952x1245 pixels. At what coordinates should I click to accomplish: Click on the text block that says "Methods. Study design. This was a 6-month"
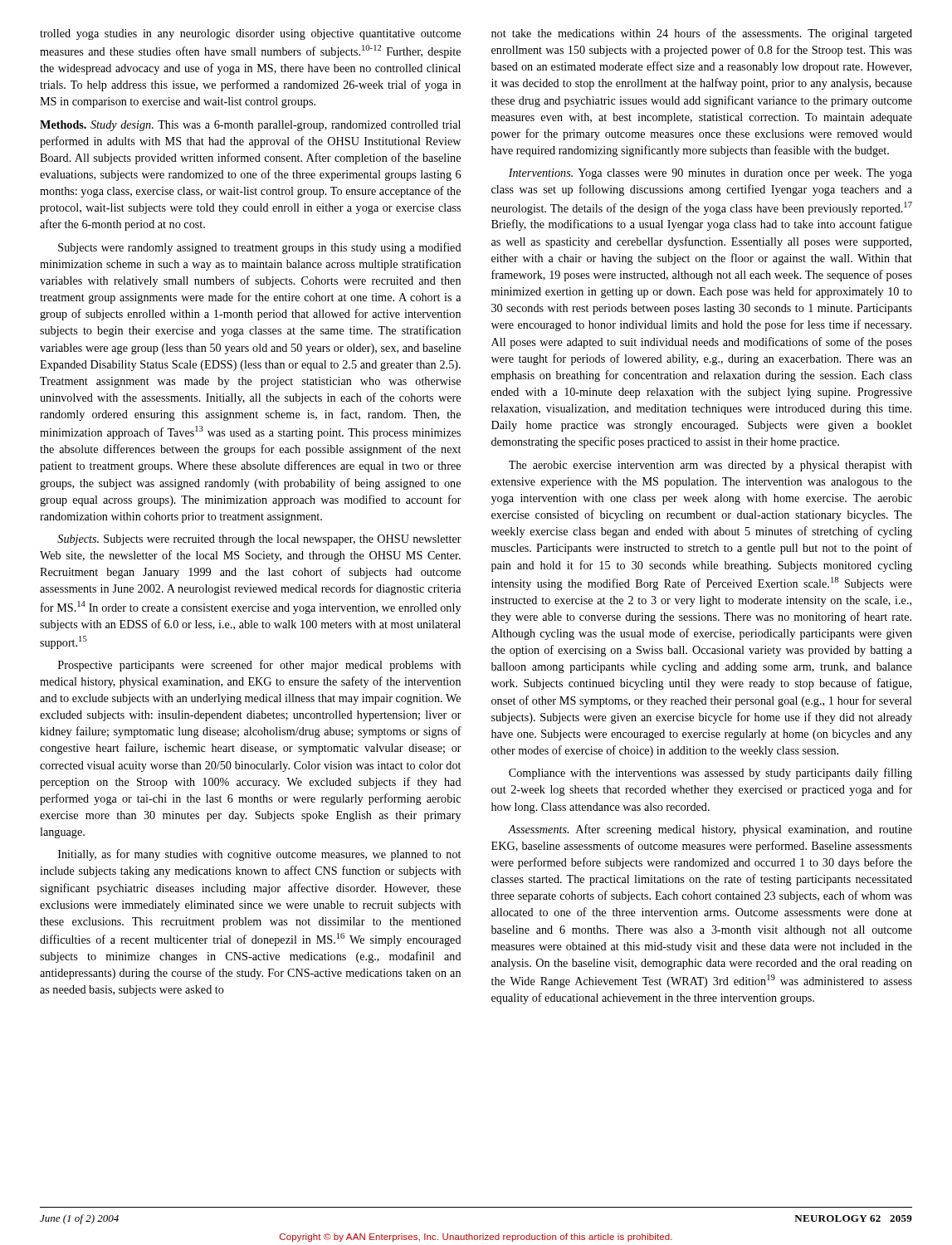click(250, 174)
